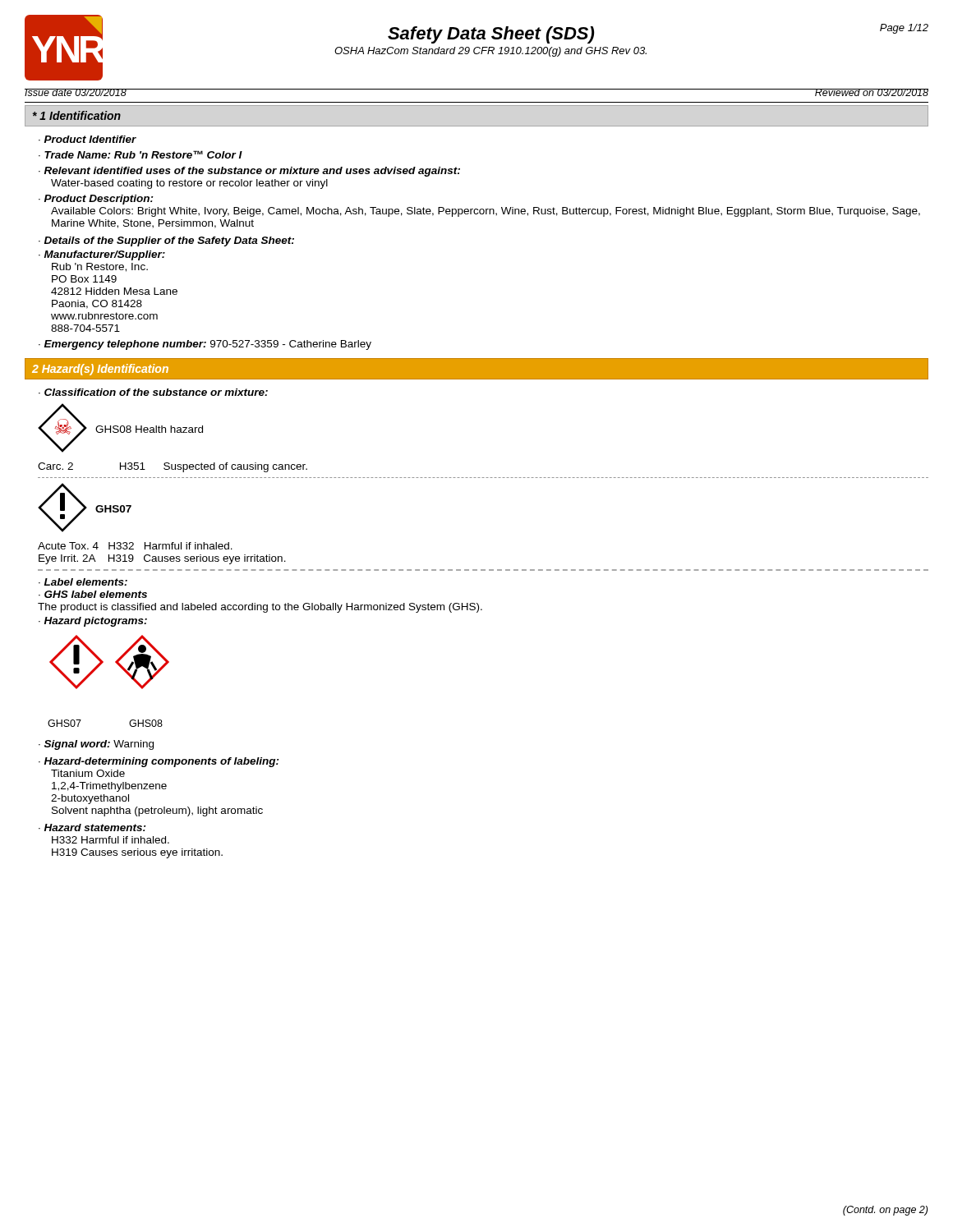This screenshot has width=953, height=1232.
Task: Point to the passage starting "· Classification of the substance"
Action: pos(153,392)
